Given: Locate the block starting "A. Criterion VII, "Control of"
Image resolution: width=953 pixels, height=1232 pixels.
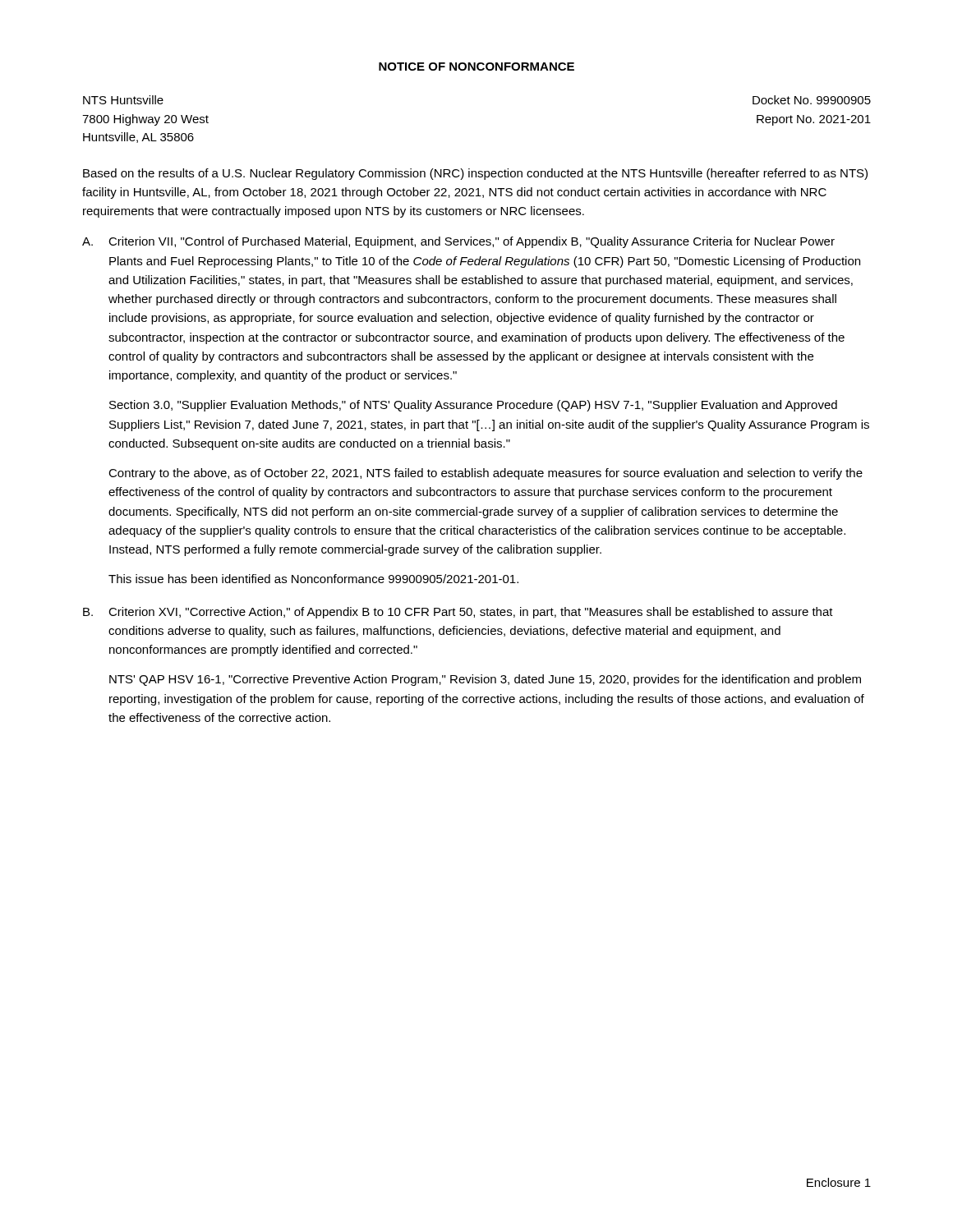Looking at the screenshot, I should click(476, 410).
